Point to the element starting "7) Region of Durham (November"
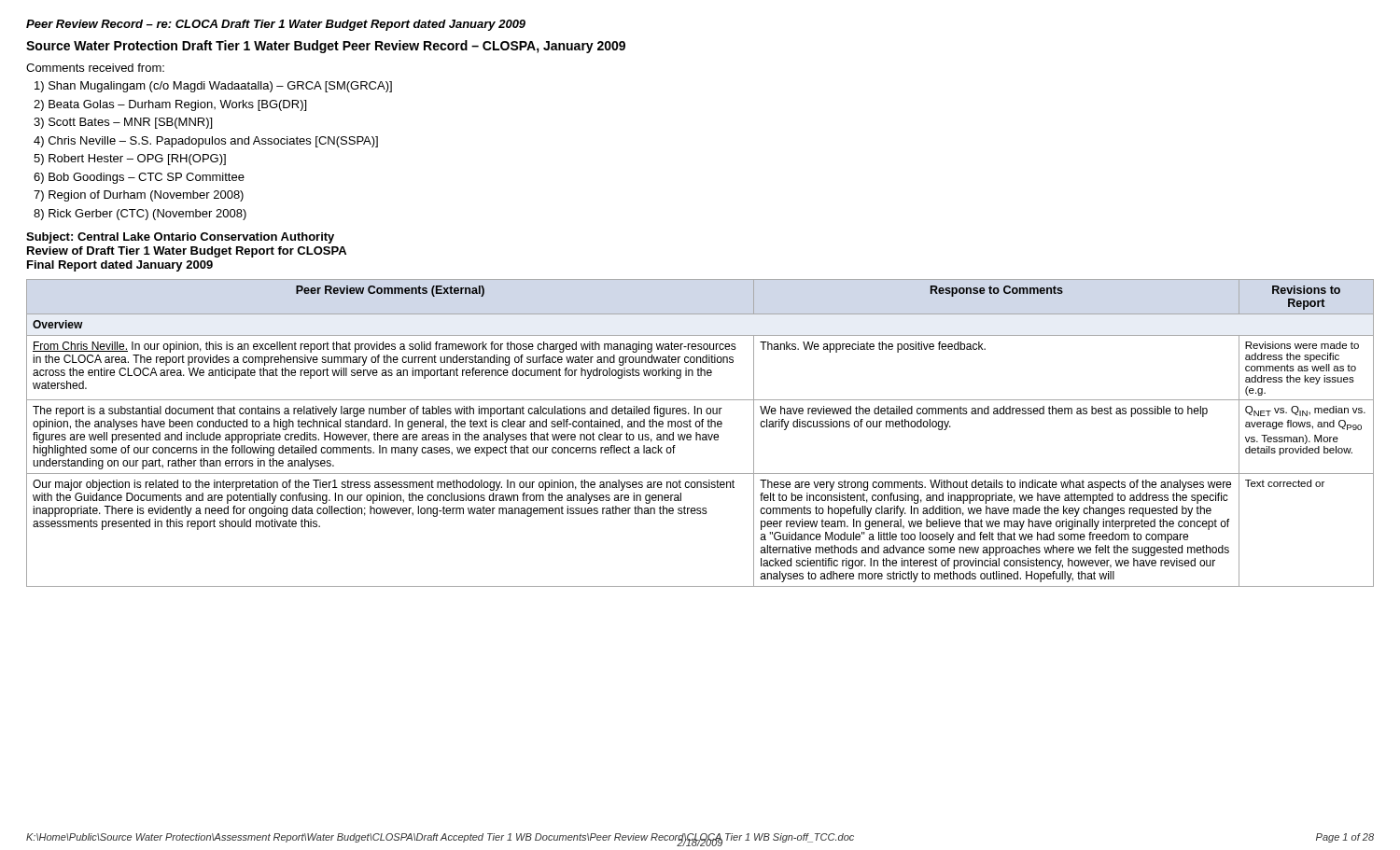This screenshot has width=1400, height=850. pos(139,195)
